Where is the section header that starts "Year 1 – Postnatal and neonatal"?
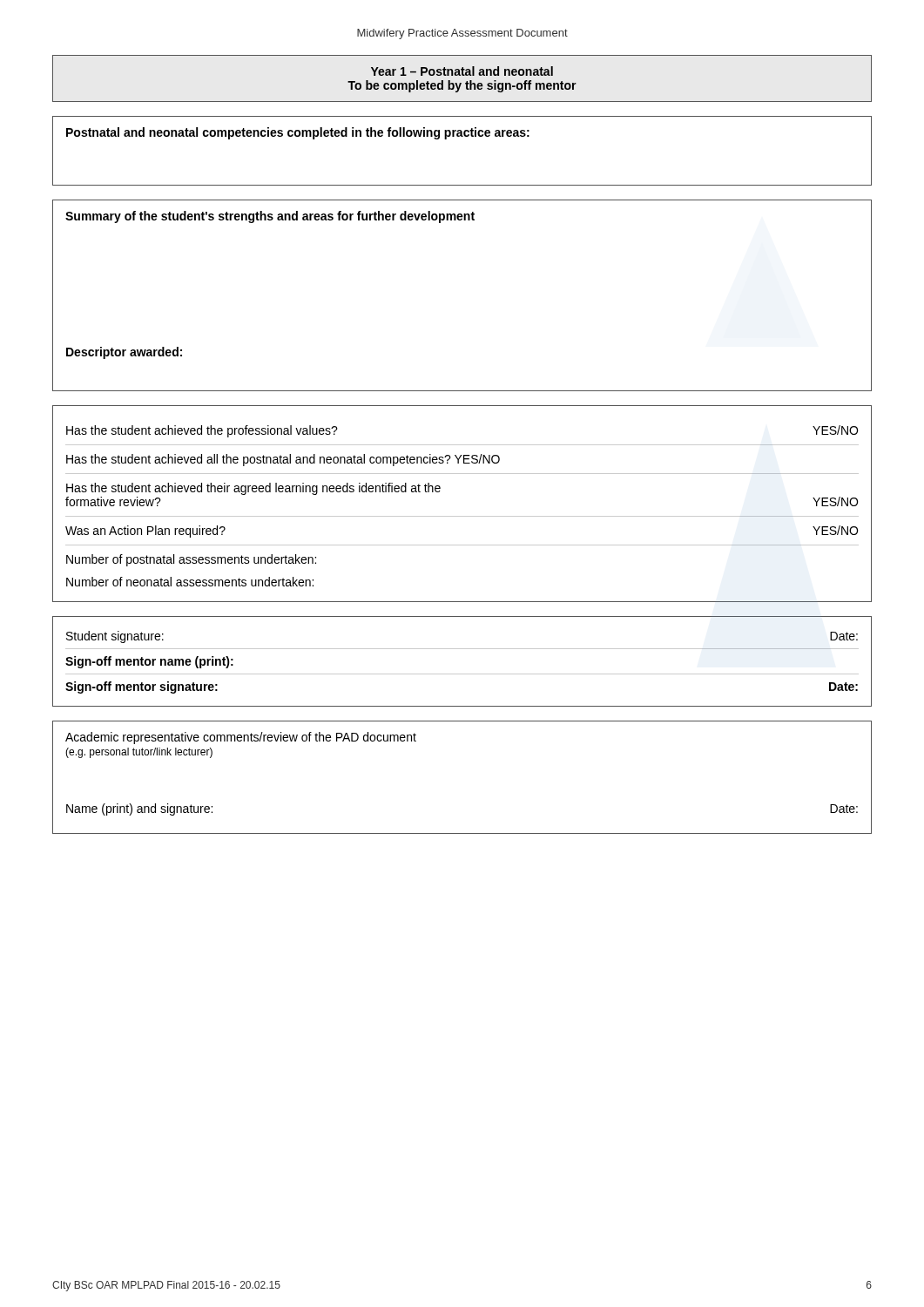The height and width of the screenshot is (1307, 924). [462, 78]
